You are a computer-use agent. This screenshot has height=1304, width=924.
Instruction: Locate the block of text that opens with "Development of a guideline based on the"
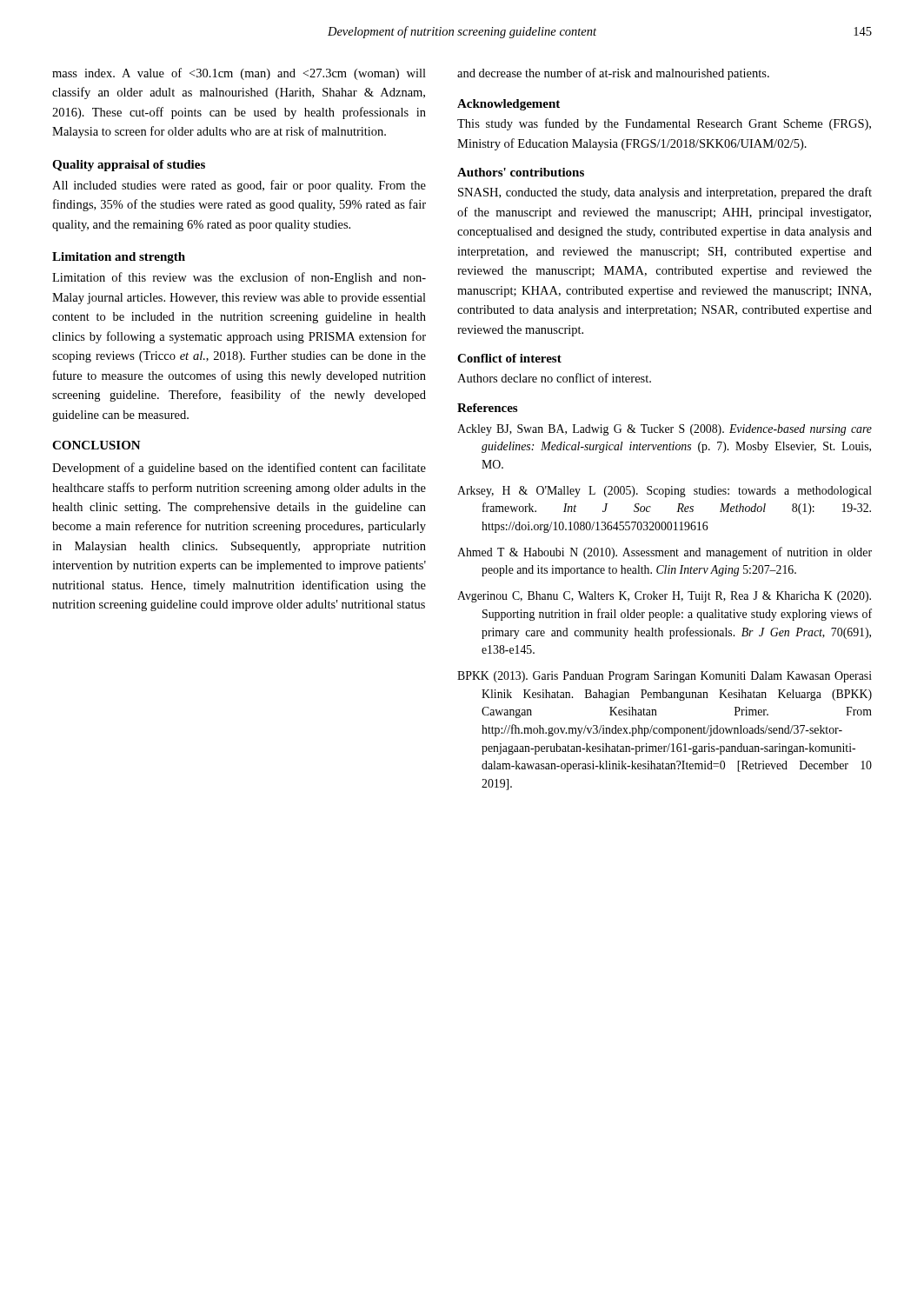(239, 536)
